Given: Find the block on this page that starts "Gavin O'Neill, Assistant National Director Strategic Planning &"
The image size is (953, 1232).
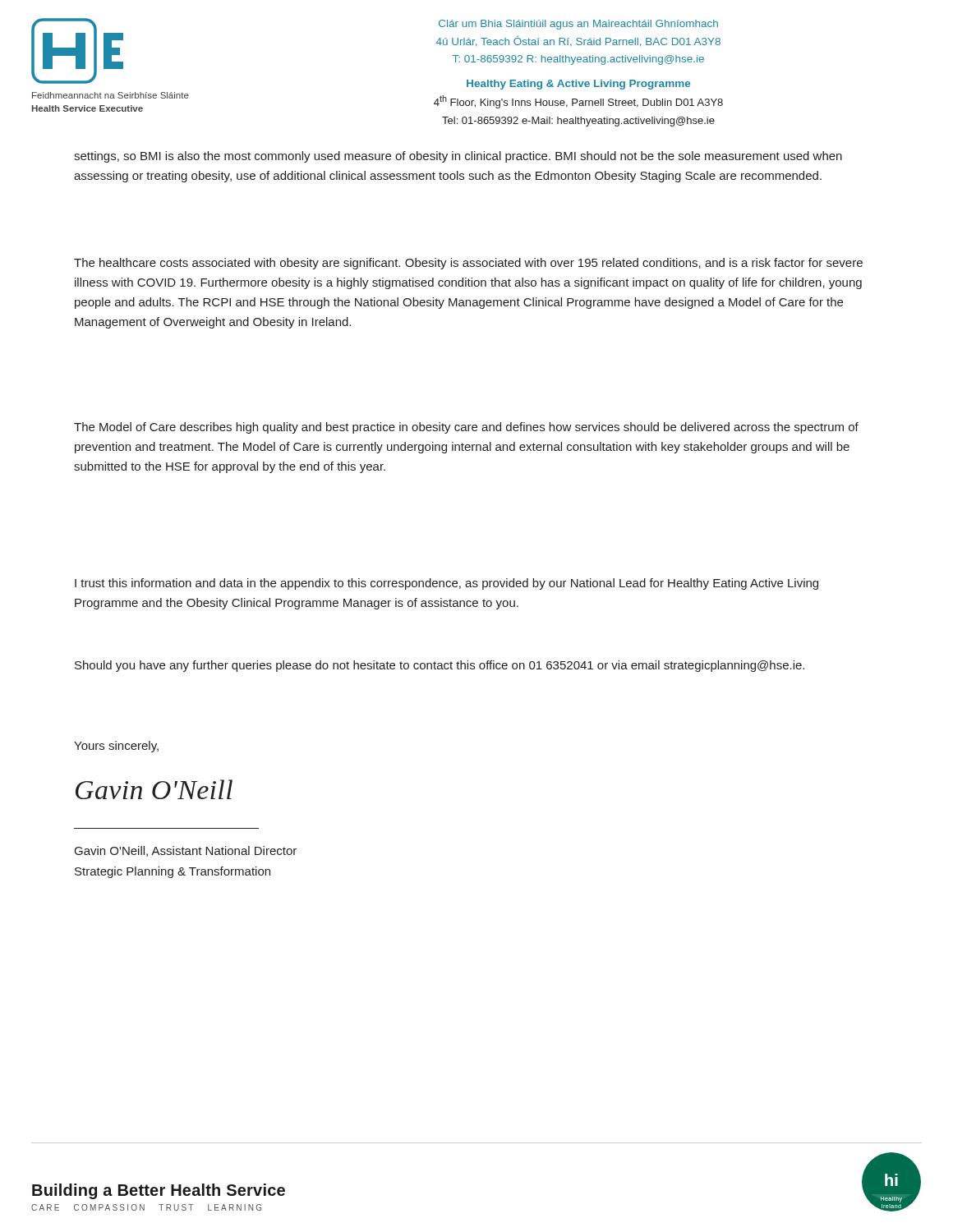Looking at the screenshot, I should pos(186,851).
